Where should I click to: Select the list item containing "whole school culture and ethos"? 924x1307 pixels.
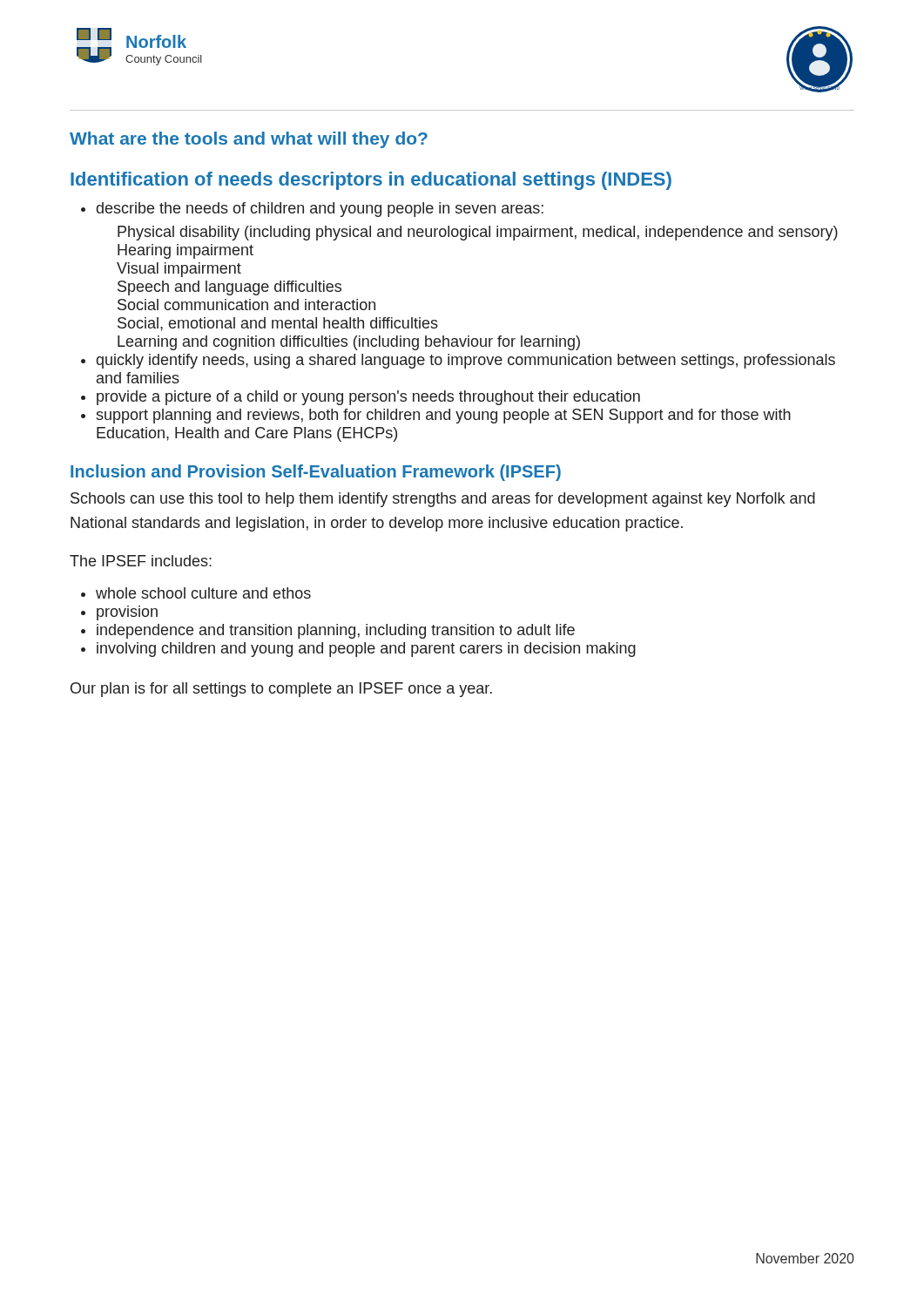(x=203, y=593)
